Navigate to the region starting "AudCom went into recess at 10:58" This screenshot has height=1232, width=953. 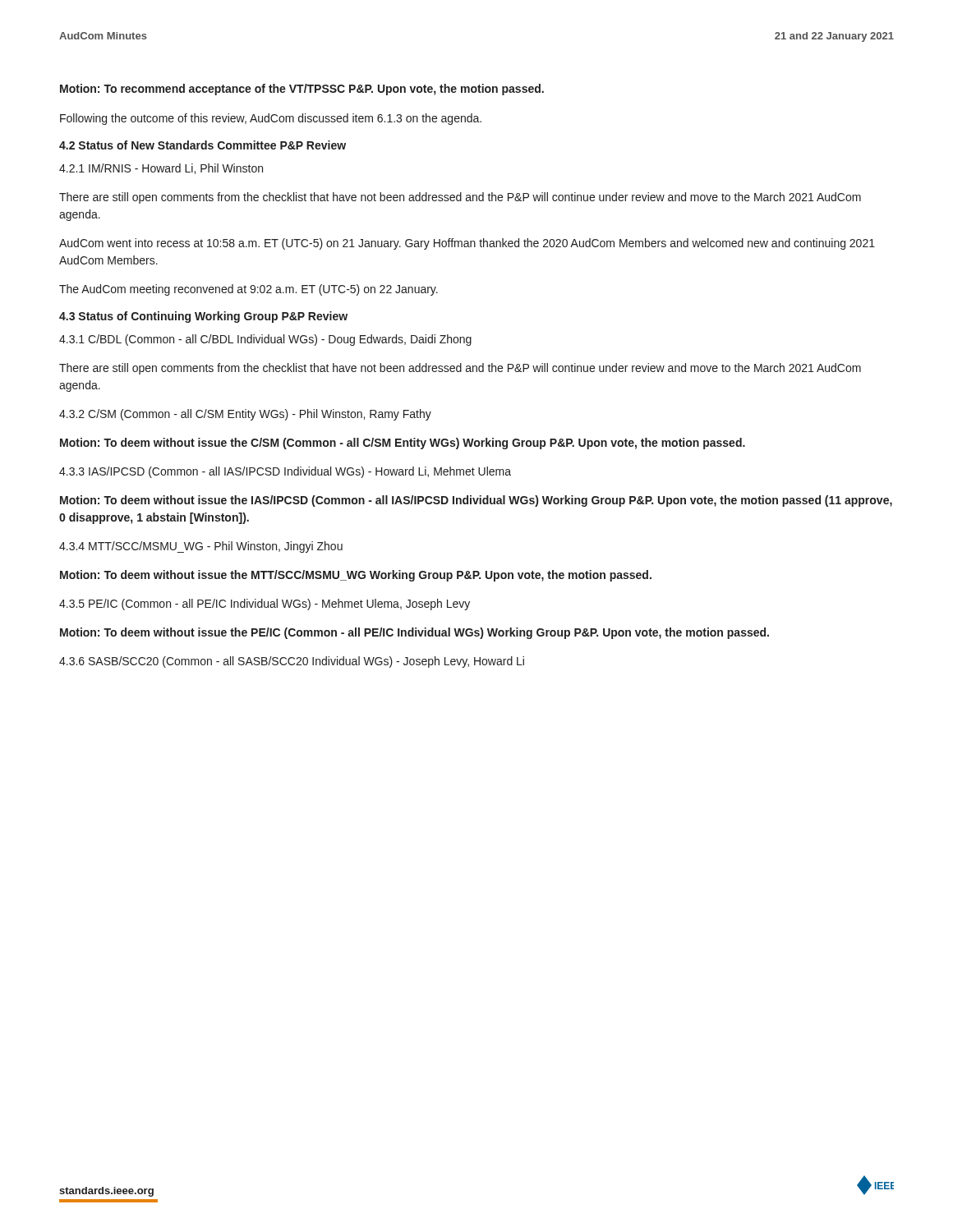(x=467, y=252)
